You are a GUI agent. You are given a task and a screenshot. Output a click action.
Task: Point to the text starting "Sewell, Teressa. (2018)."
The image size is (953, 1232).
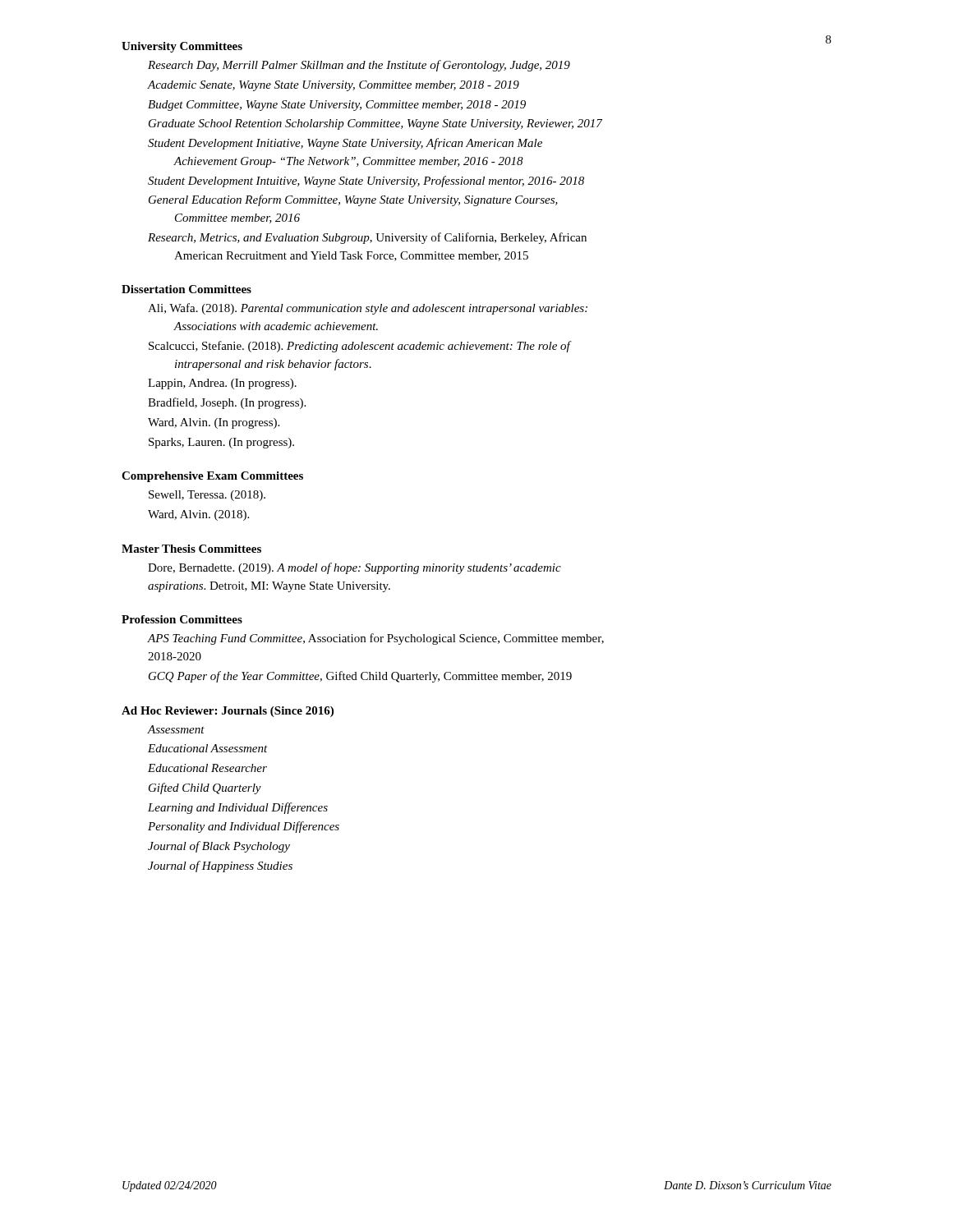pyautogui.click(x=207, y=495)
